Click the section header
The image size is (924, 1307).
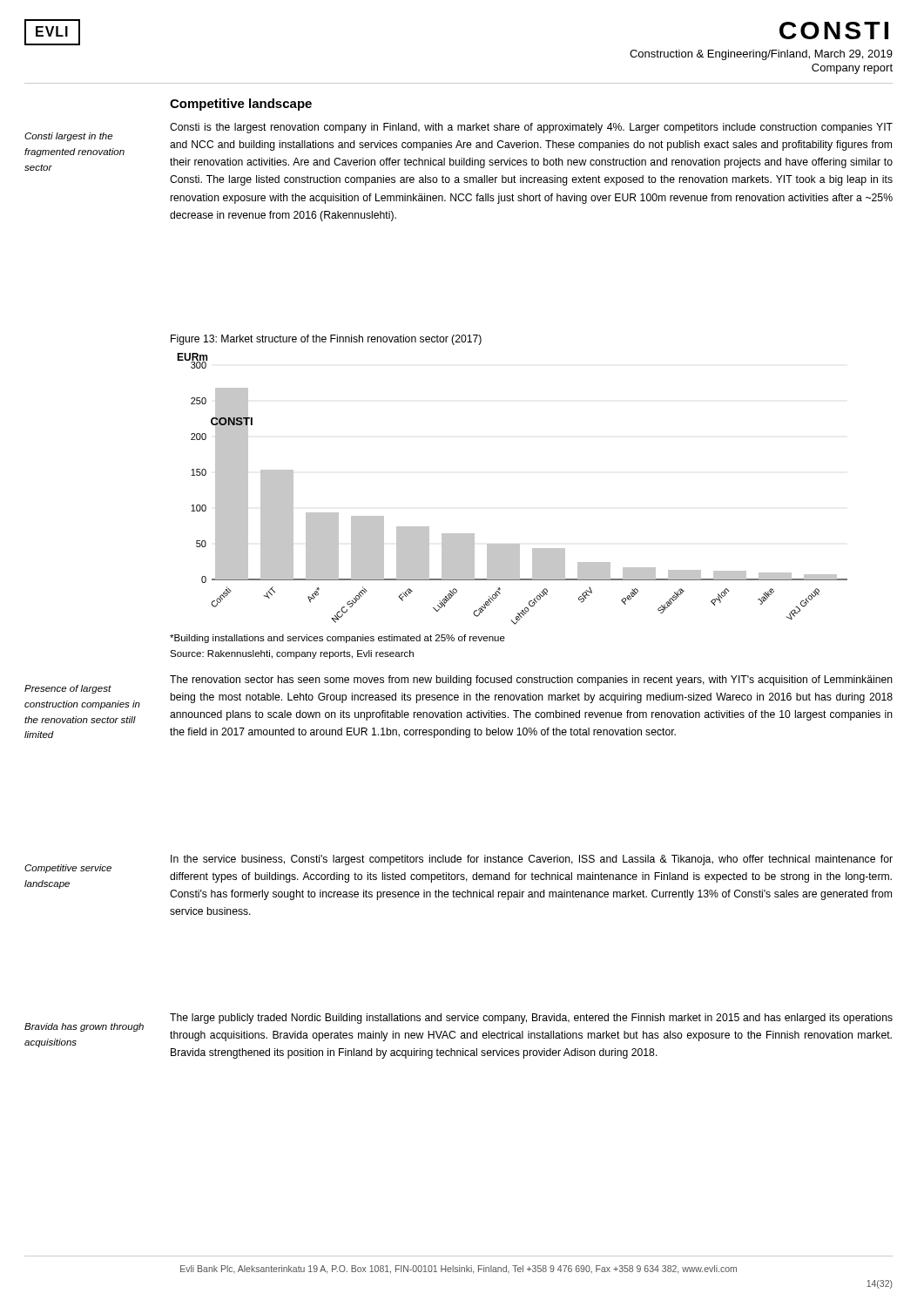pos(241,103)
